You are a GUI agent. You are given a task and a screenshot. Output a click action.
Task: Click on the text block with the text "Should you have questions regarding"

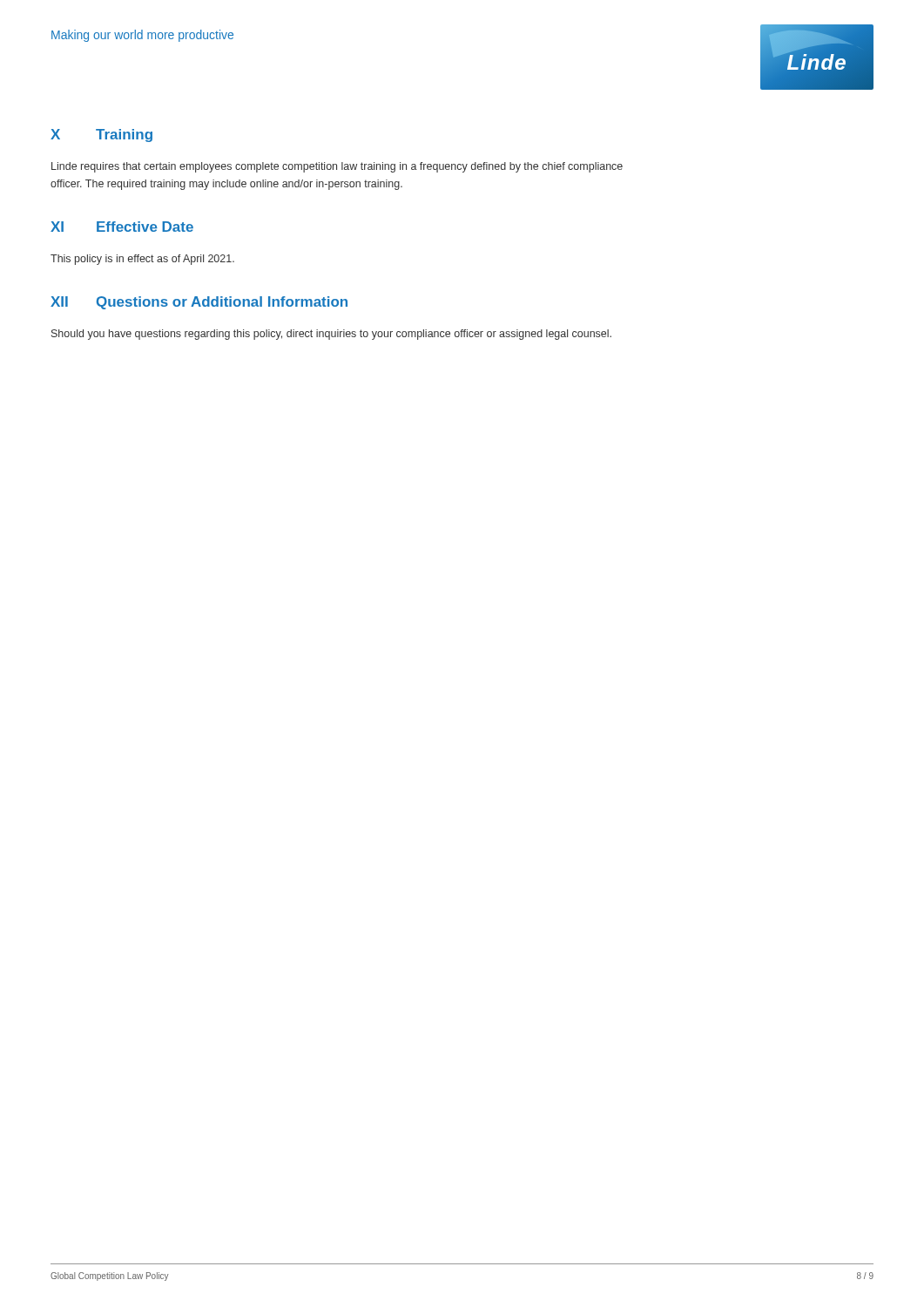(x=331, y=334)
